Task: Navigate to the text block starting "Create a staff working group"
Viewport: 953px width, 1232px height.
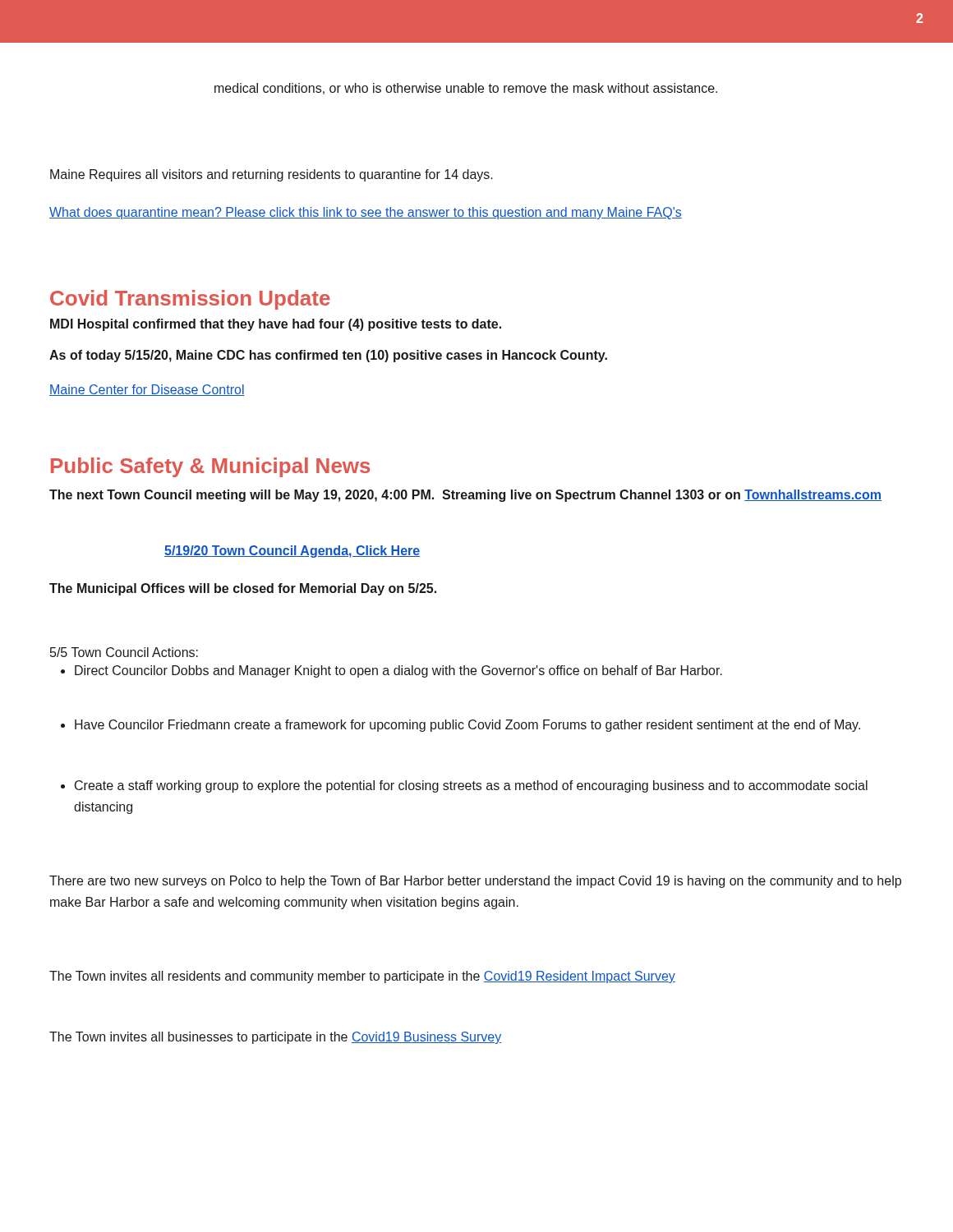Action: pyautogui.click(x=476, y=796)
